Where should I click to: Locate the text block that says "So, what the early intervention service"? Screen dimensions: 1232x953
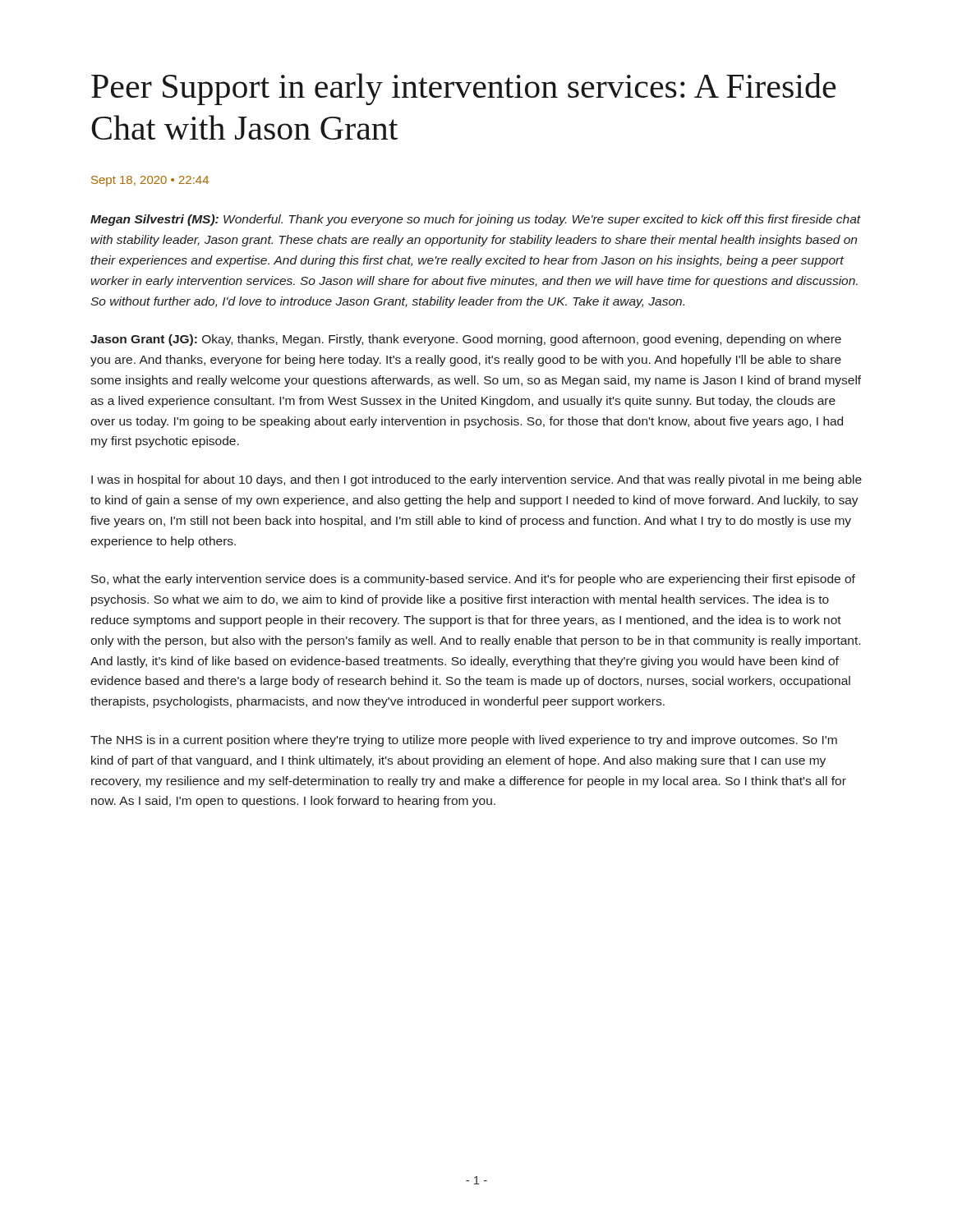coord(476,640)
